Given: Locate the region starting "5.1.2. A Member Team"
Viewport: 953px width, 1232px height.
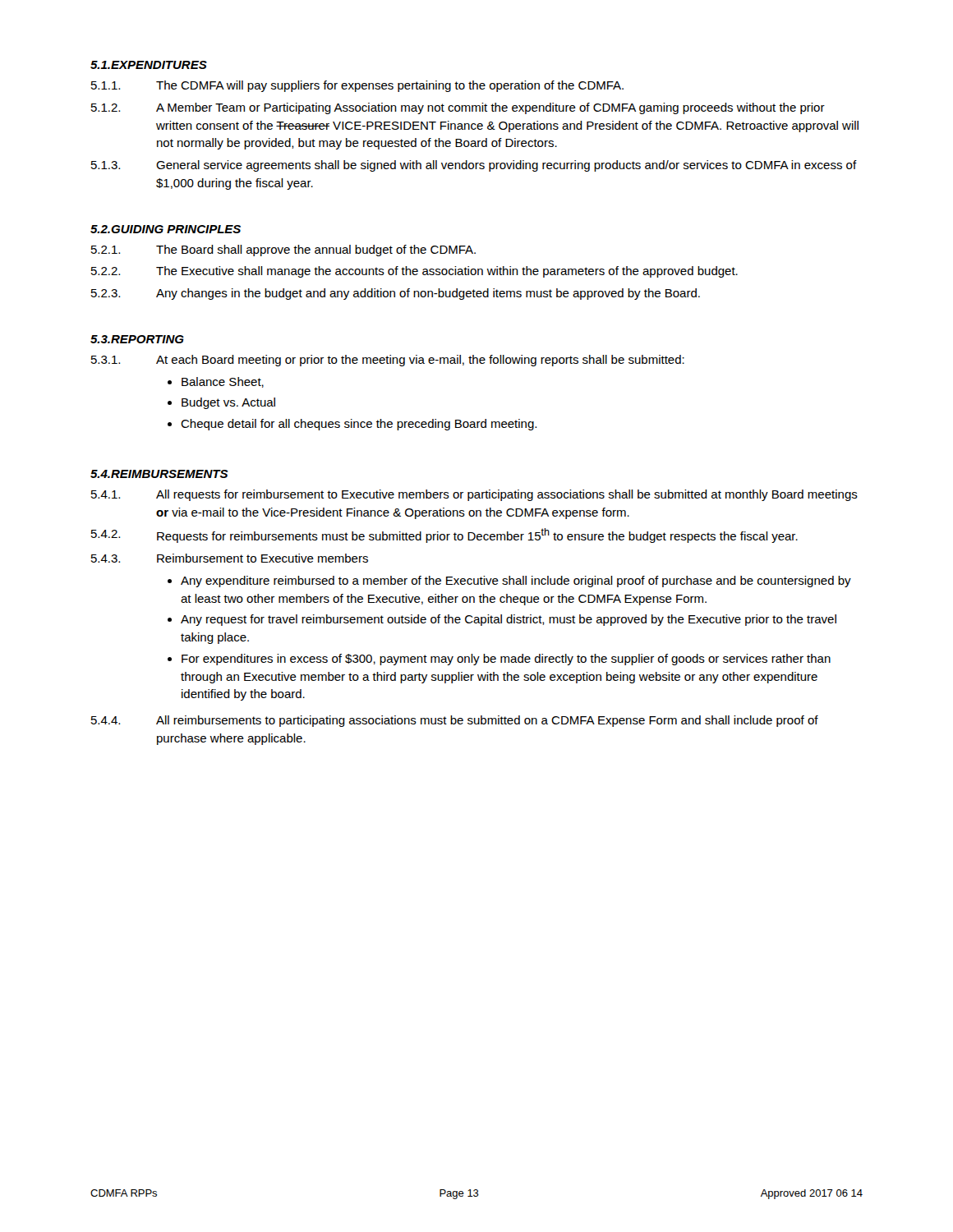Looking at the screenshot, I should click(x=476, y=125).
